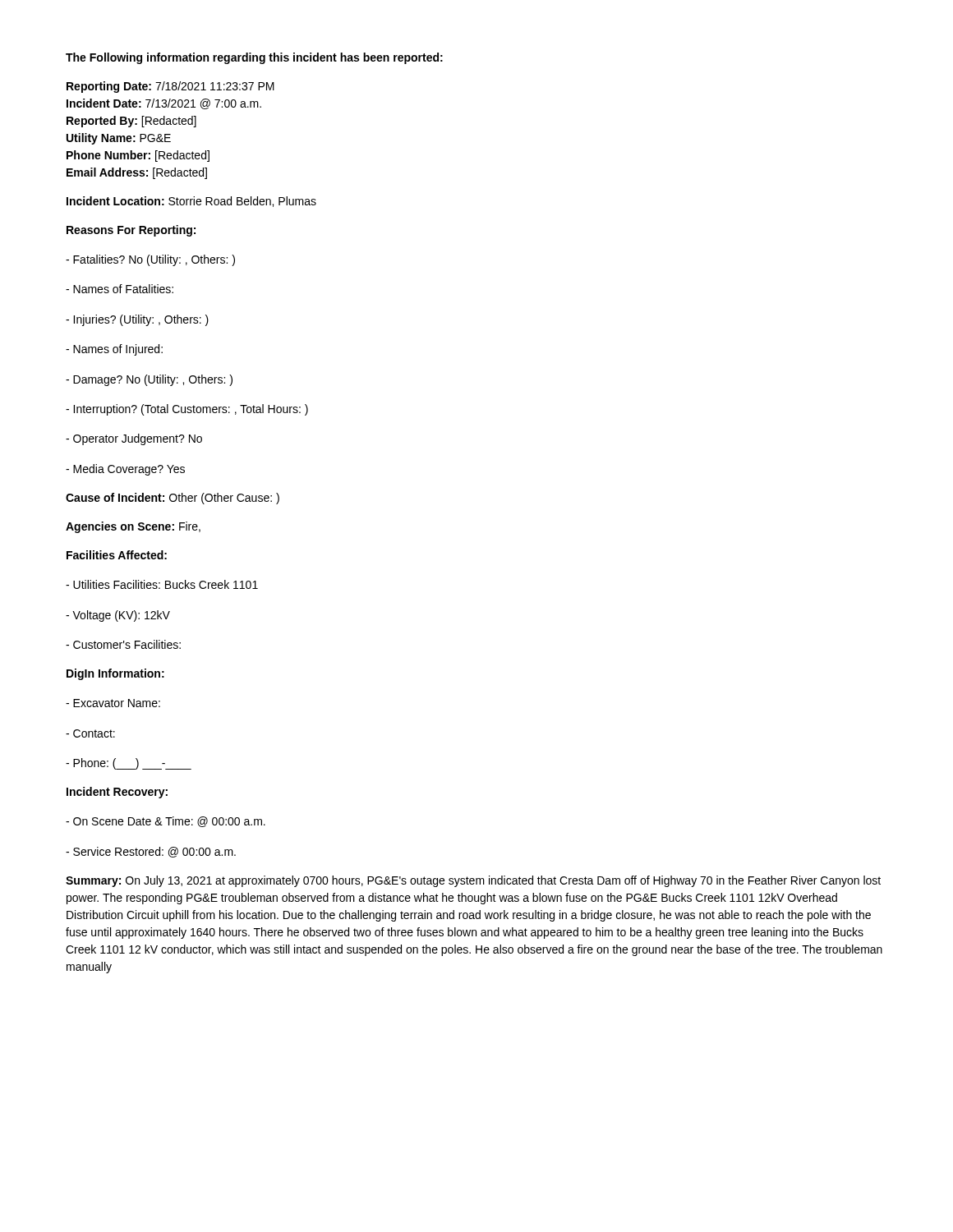This screenshot has width=953, height=1232.
Task: Find the block starting "Fatalities? No (Utility: , Others: )"
Action: (150, 260)
